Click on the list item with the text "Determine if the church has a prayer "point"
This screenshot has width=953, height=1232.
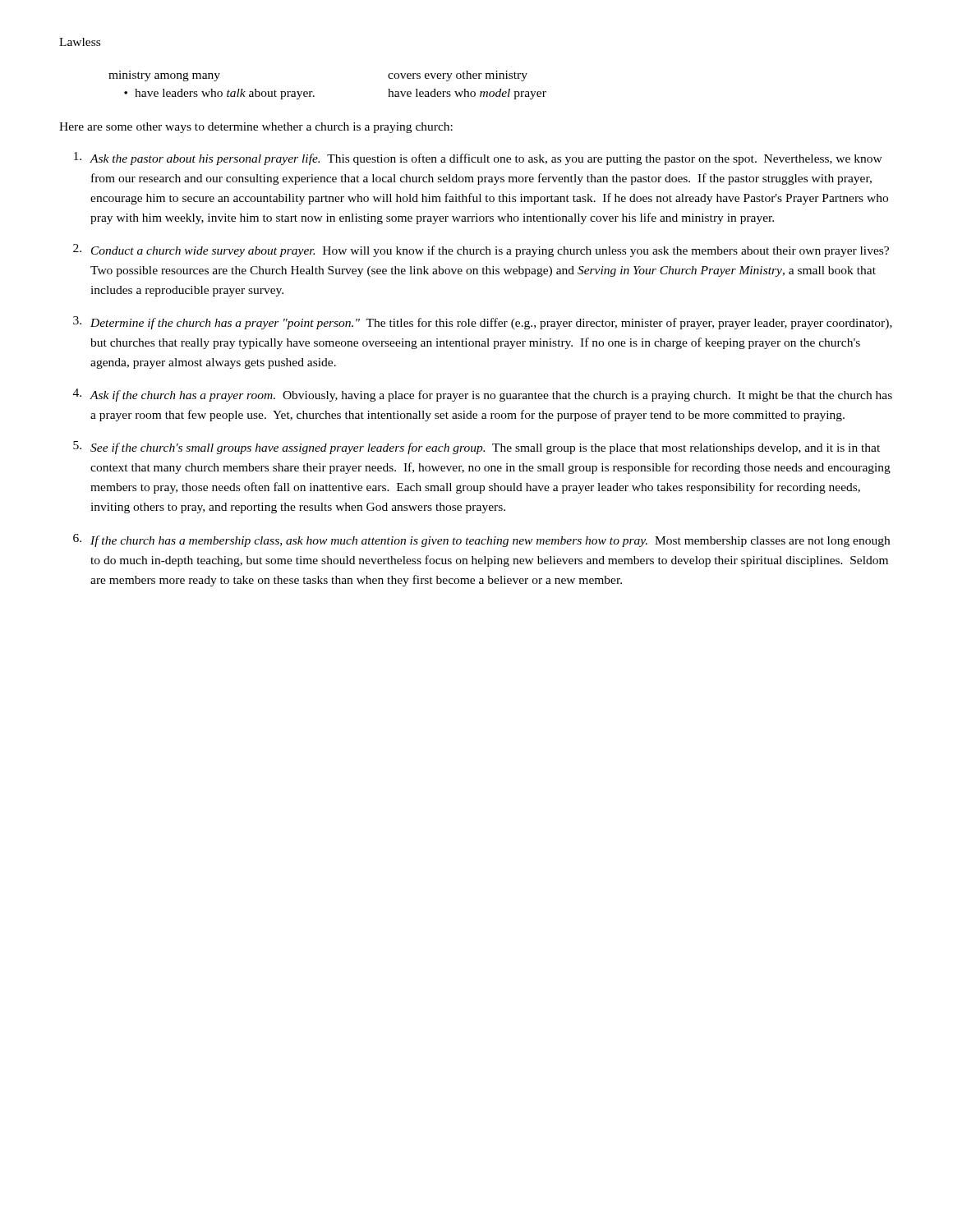[492, 343]
